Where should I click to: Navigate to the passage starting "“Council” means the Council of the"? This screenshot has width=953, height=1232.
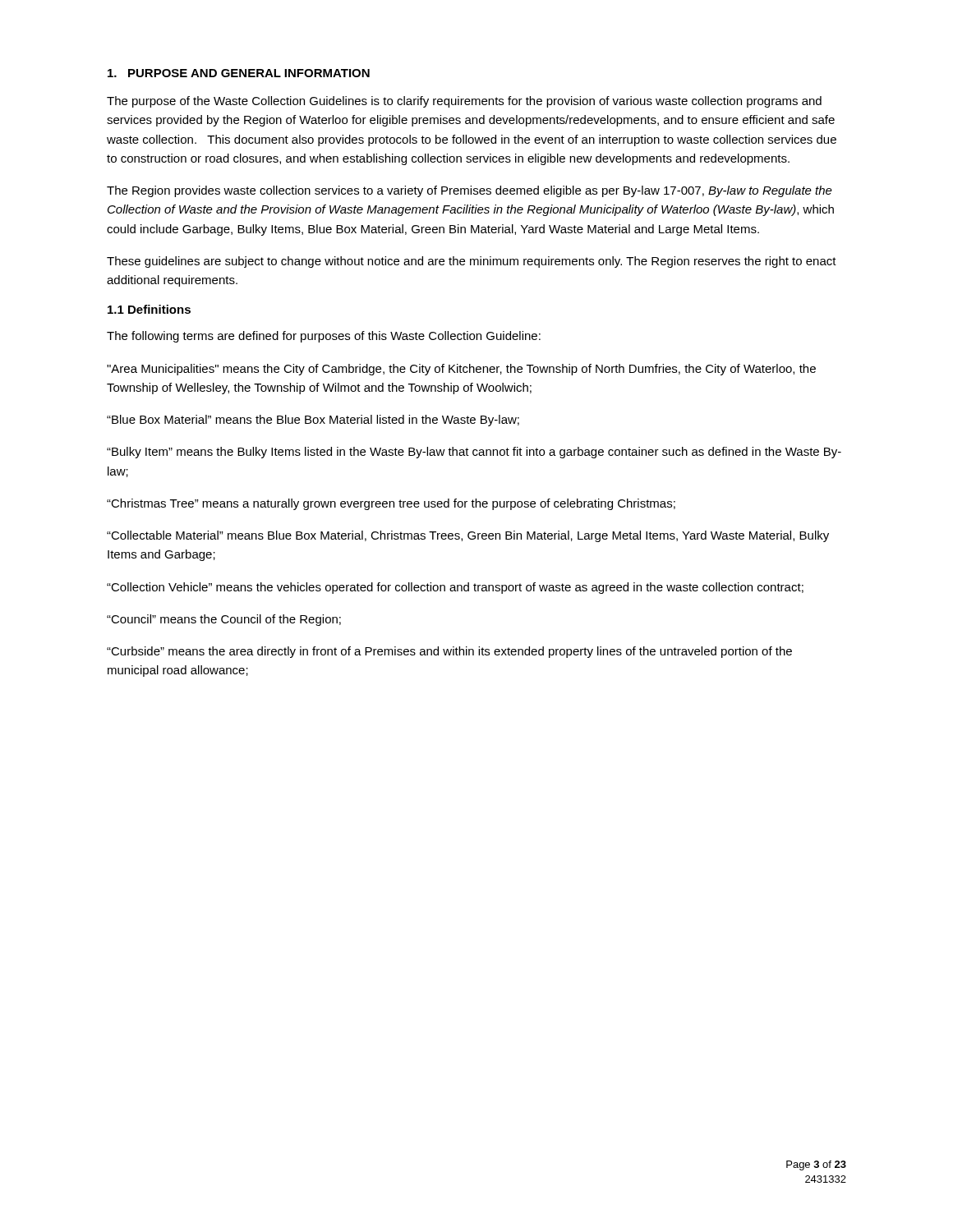tap(224, 619)
